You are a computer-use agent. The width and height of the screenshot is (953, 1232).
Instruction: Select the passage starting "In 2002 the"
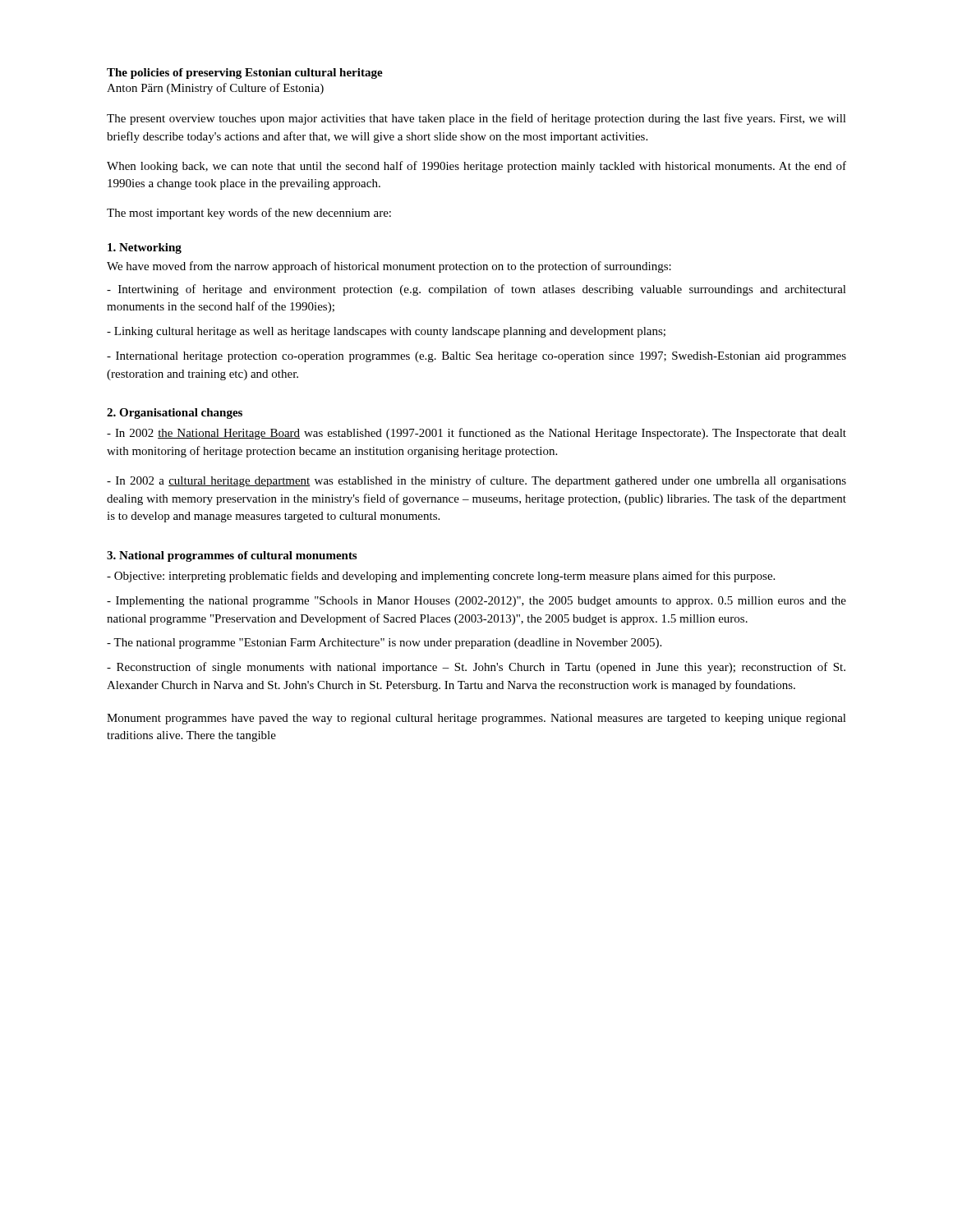pyautogui.click(x=476, y=442)
